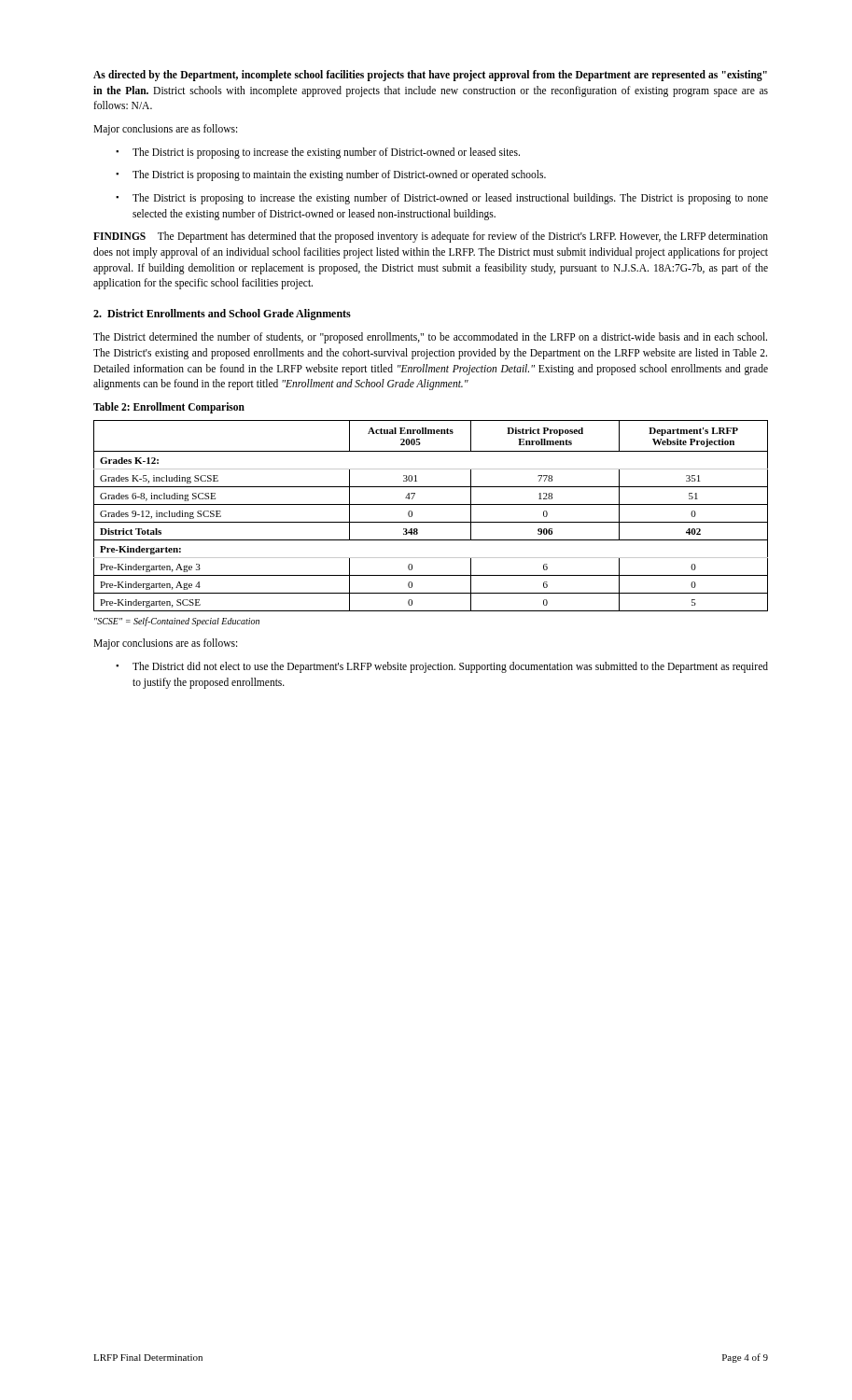Screen dimensions: 1400x852
Task: Click the passage that begins "The District did not elect to use"
Action: tap(442, 675)
